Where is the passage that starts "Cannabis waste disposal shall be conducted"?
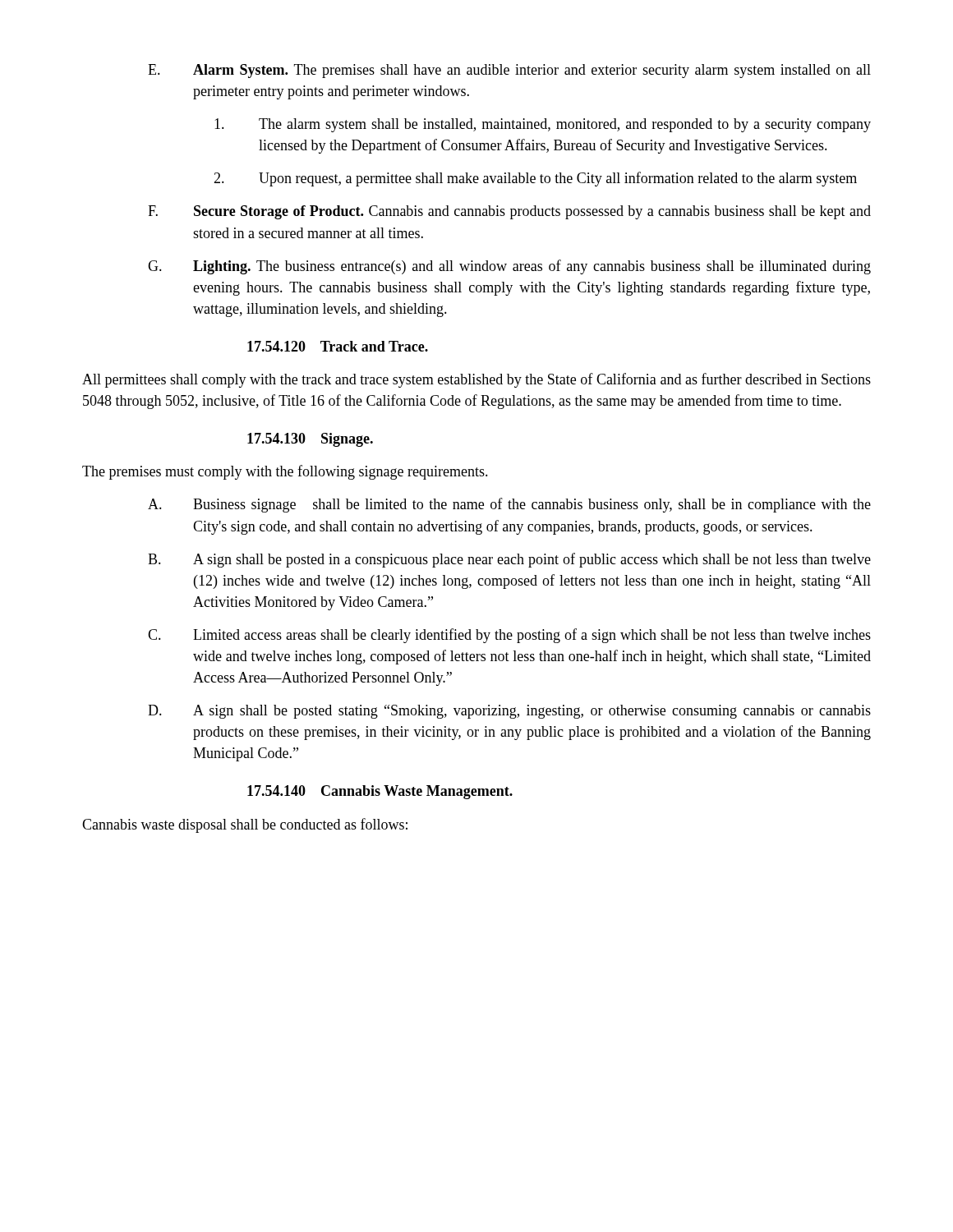Viewport: 953px width, 1232px height. coord(245,824)
